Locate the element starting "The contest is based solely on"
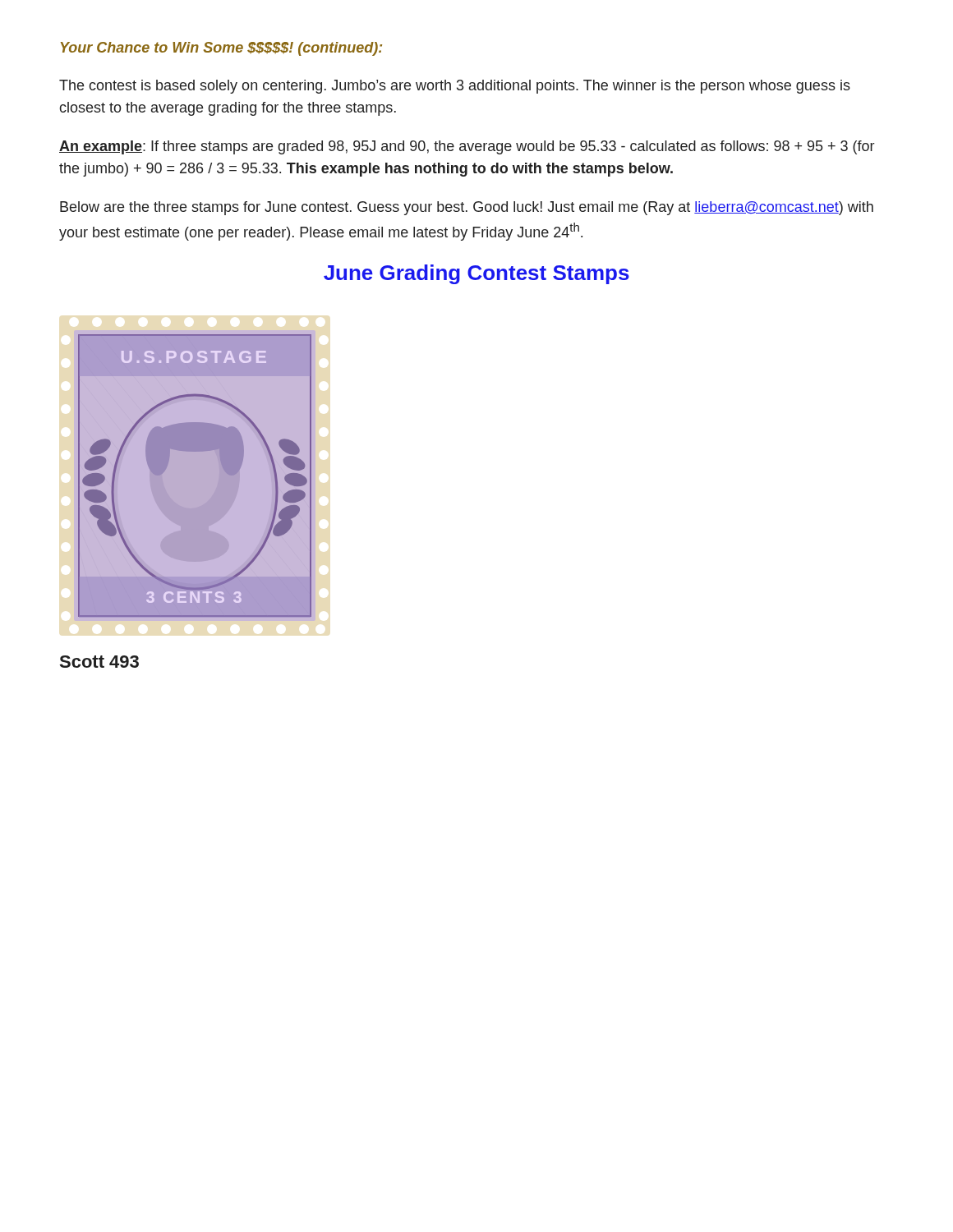Image resolution: width=953 pixels, height=1232 pixels. click(x=455, y=97)
